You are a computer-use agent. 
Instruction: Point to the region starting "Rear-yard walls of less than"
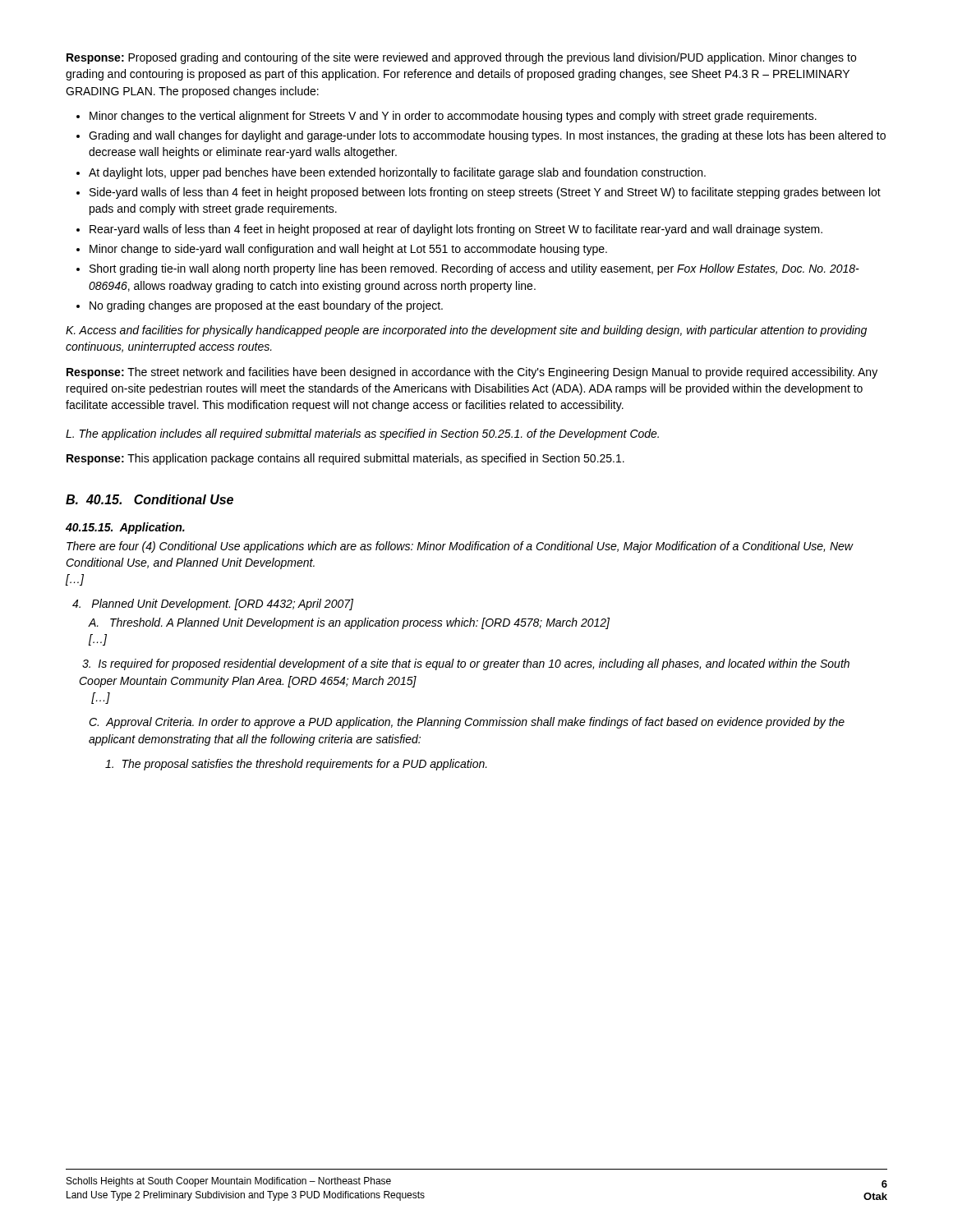456,229
